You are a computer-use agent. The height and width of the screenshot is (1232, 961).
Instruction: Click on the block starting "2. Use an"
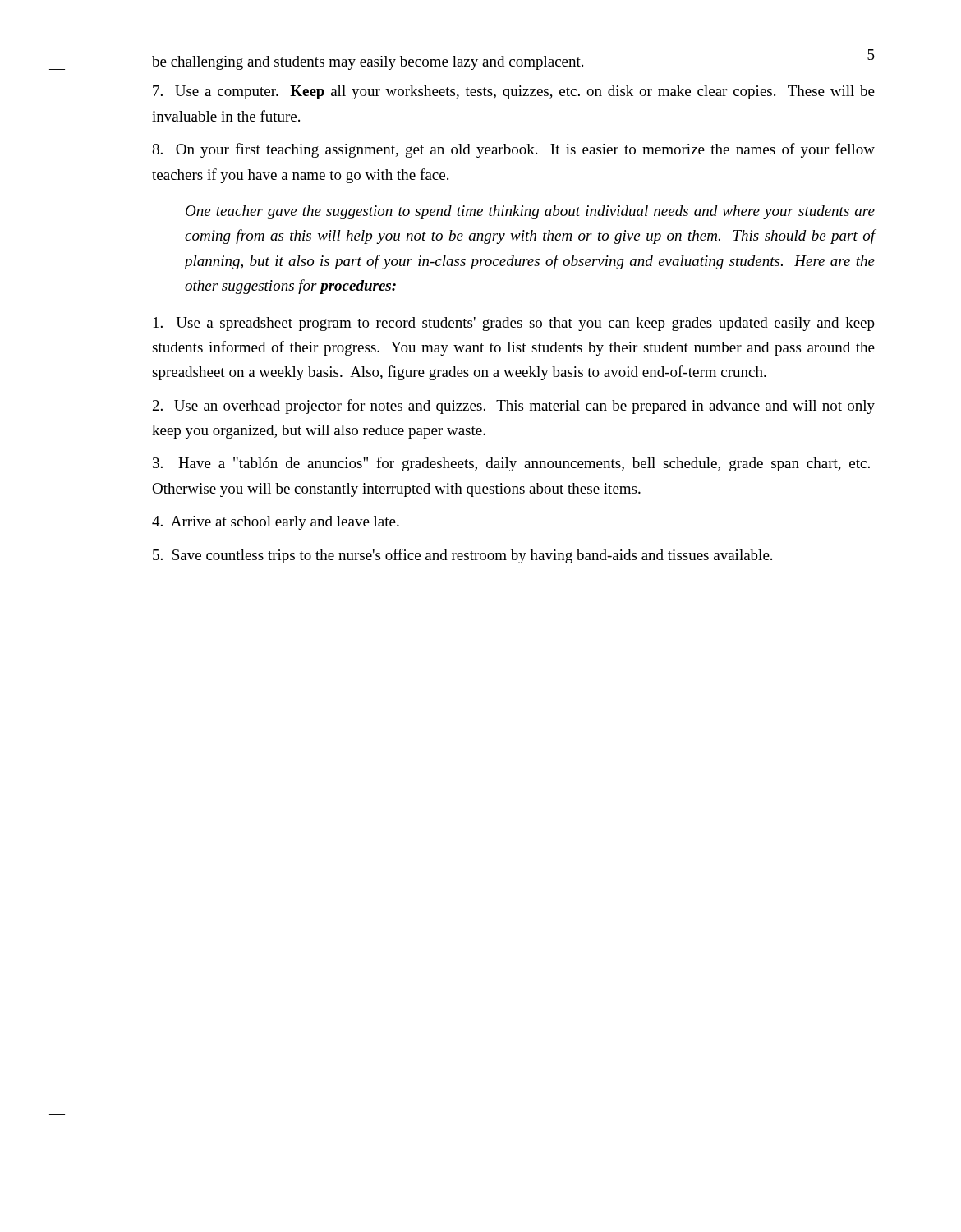513,418
